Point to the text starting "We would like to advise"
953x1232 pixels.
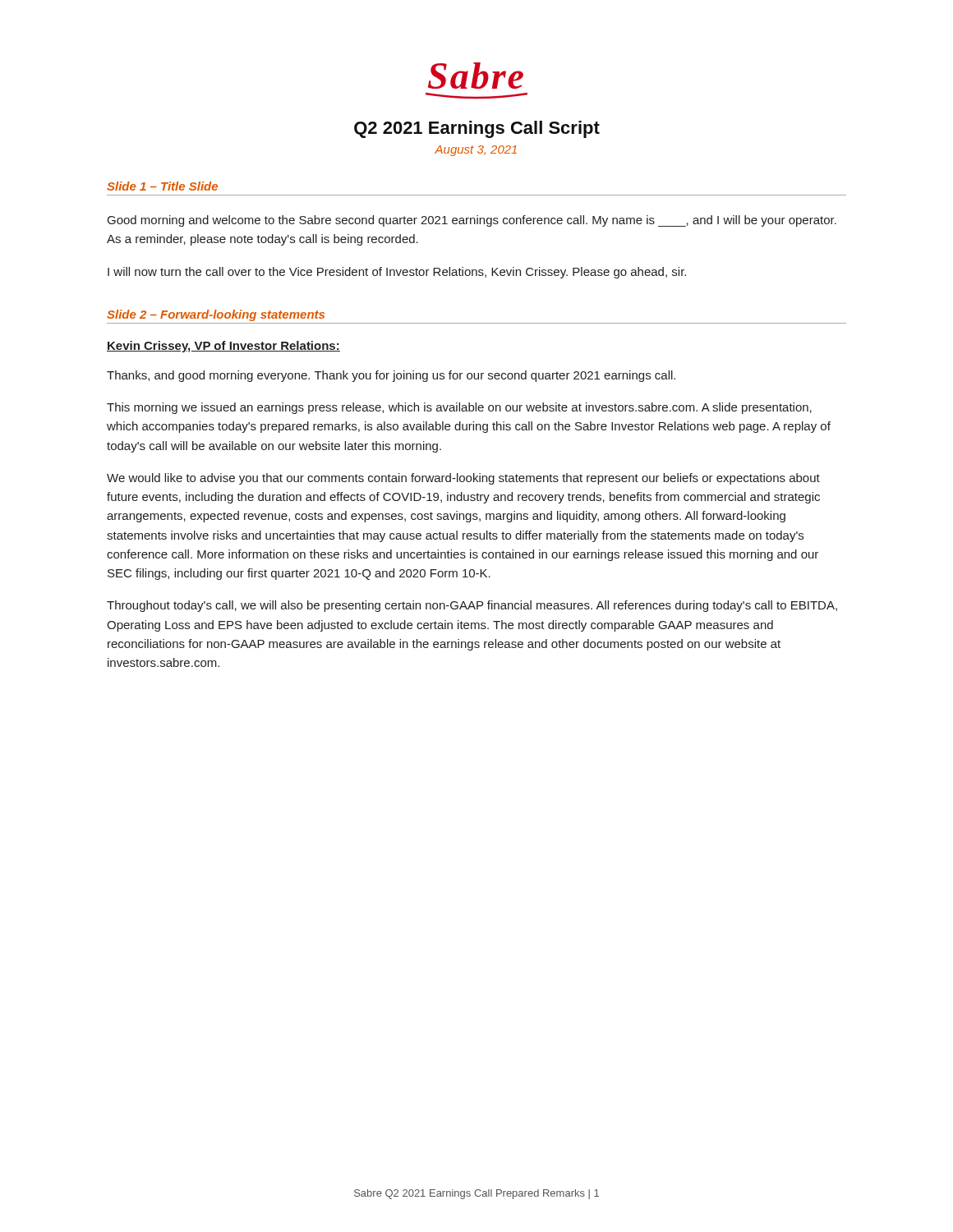pyautogui.click(x=464, y=525)
